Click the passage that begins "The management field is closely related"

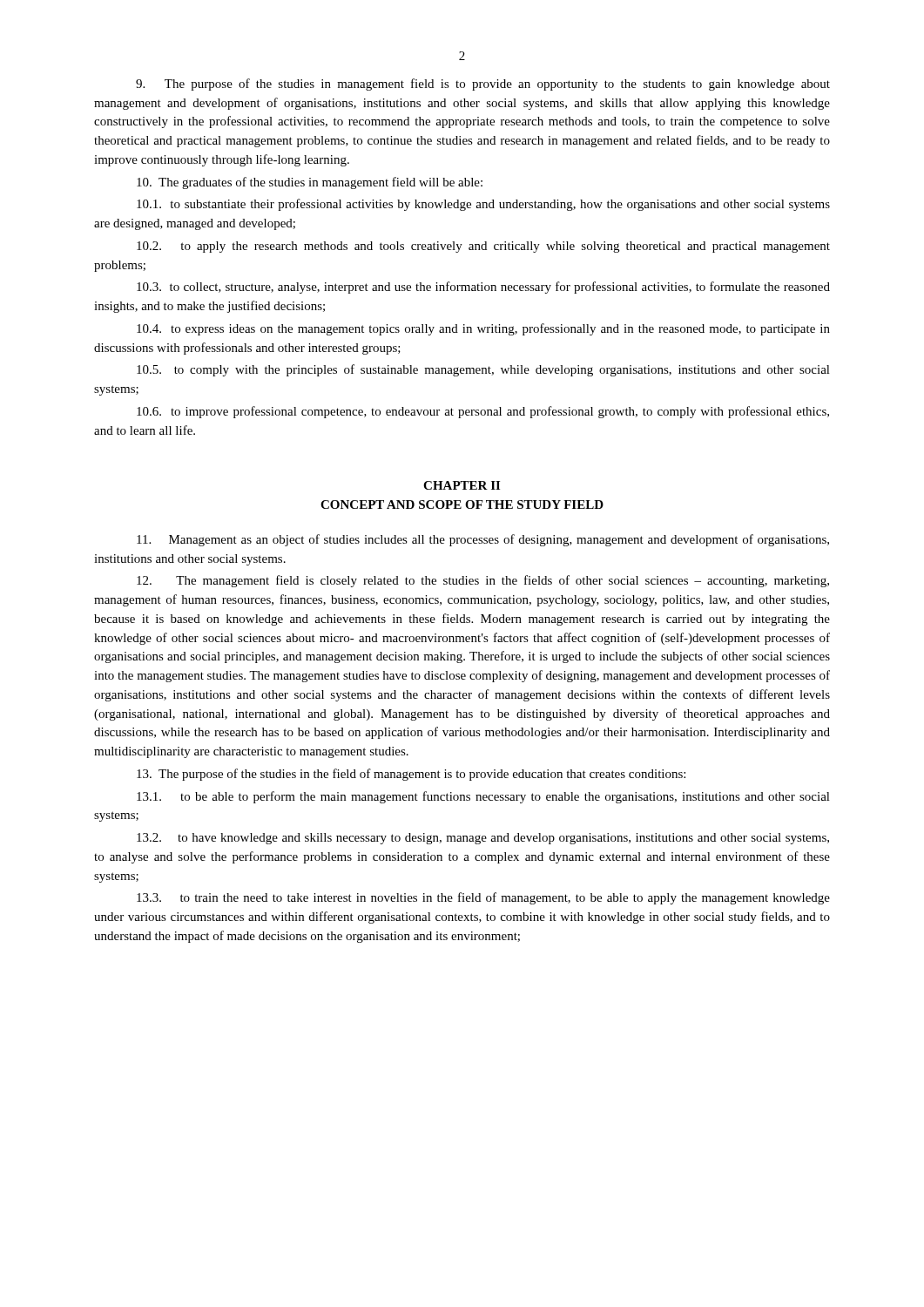462,667
